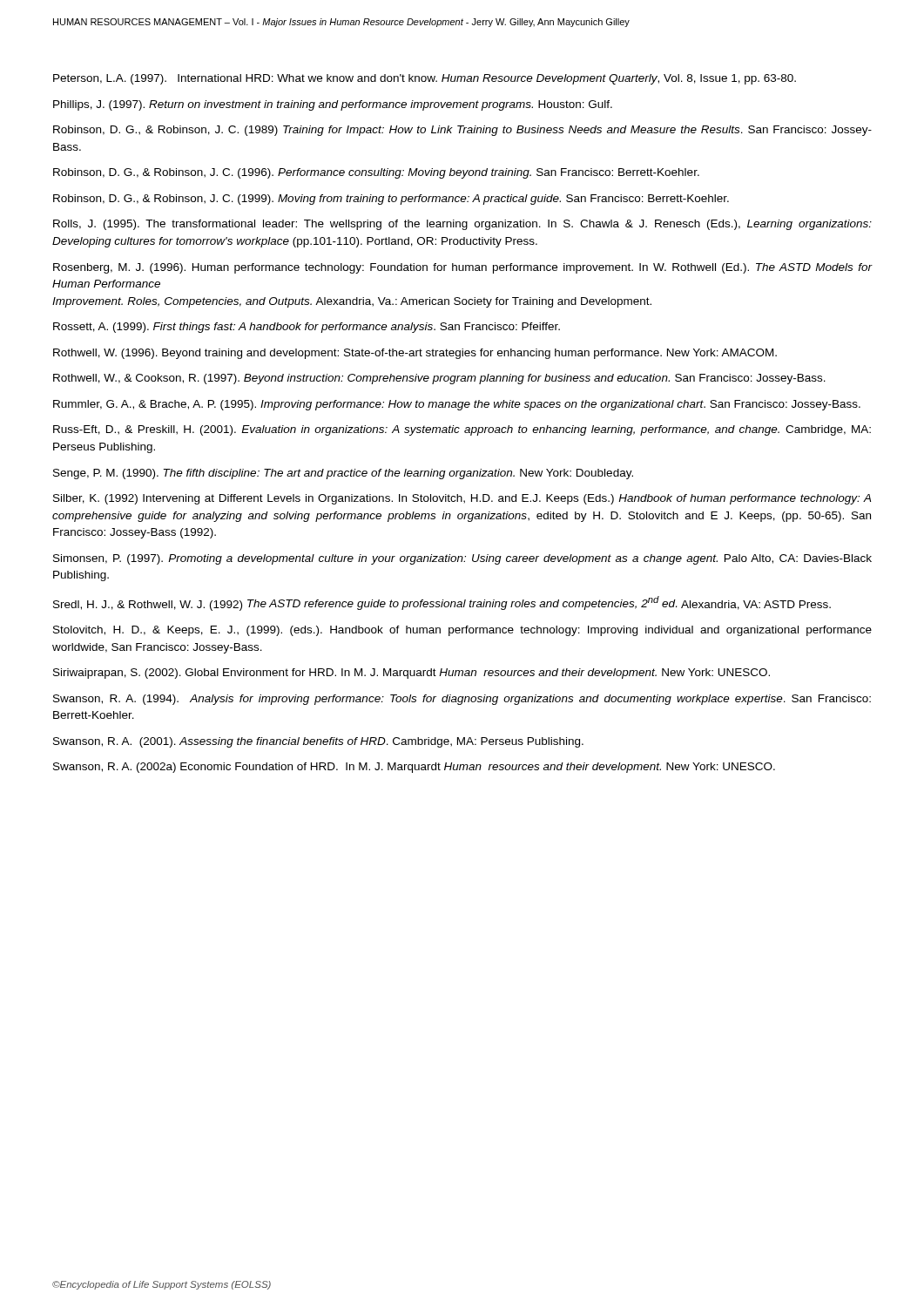The height and width of the screenshot is (1307, 924).
Task: Point to the element starting "Peterson, L.A. (1997). International HRD:"
Action: [425, 78]
